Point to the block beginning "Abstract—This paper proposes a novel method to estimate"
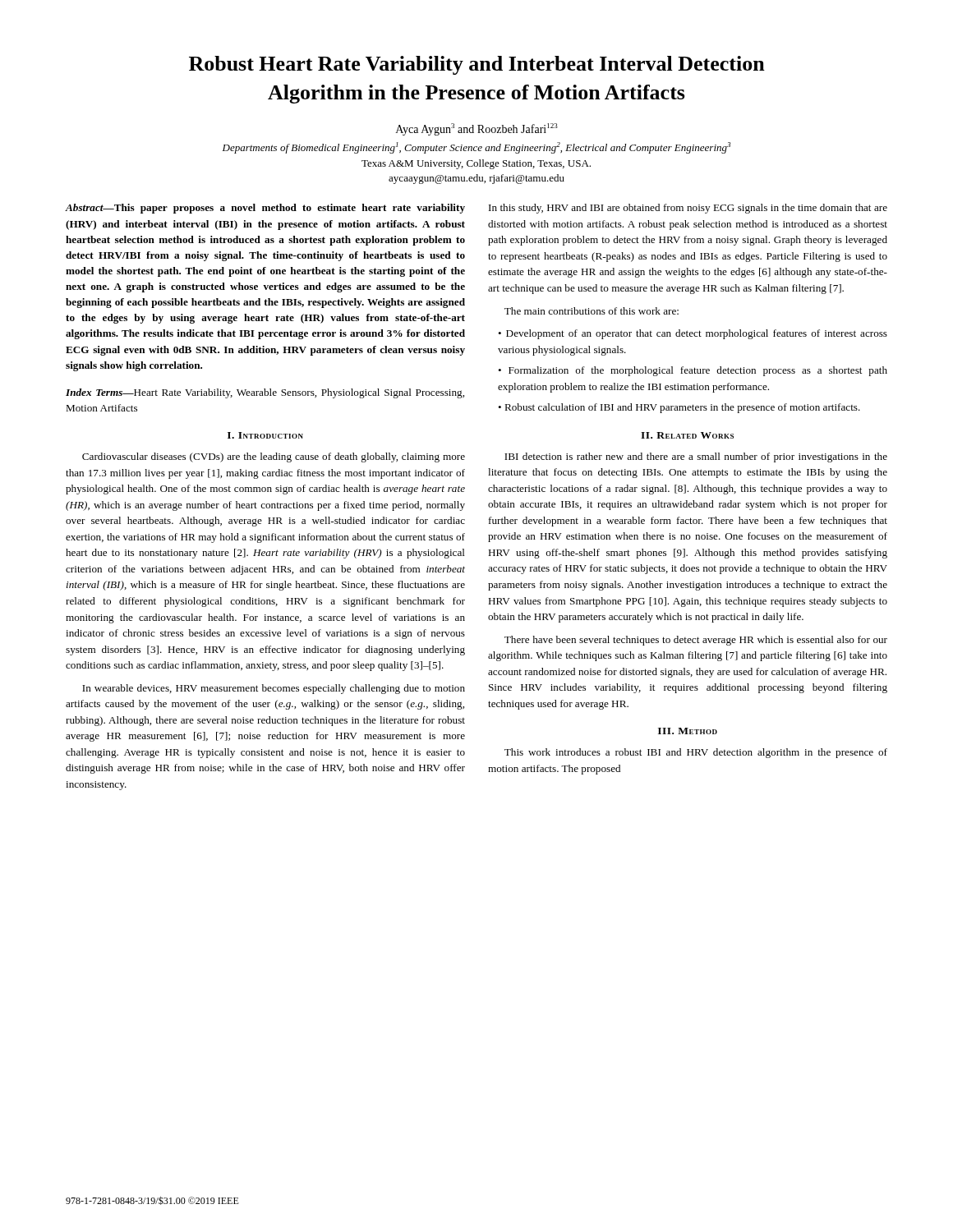Image resolution: width=953 pixels, height=1232 pixels. (265, 286)
